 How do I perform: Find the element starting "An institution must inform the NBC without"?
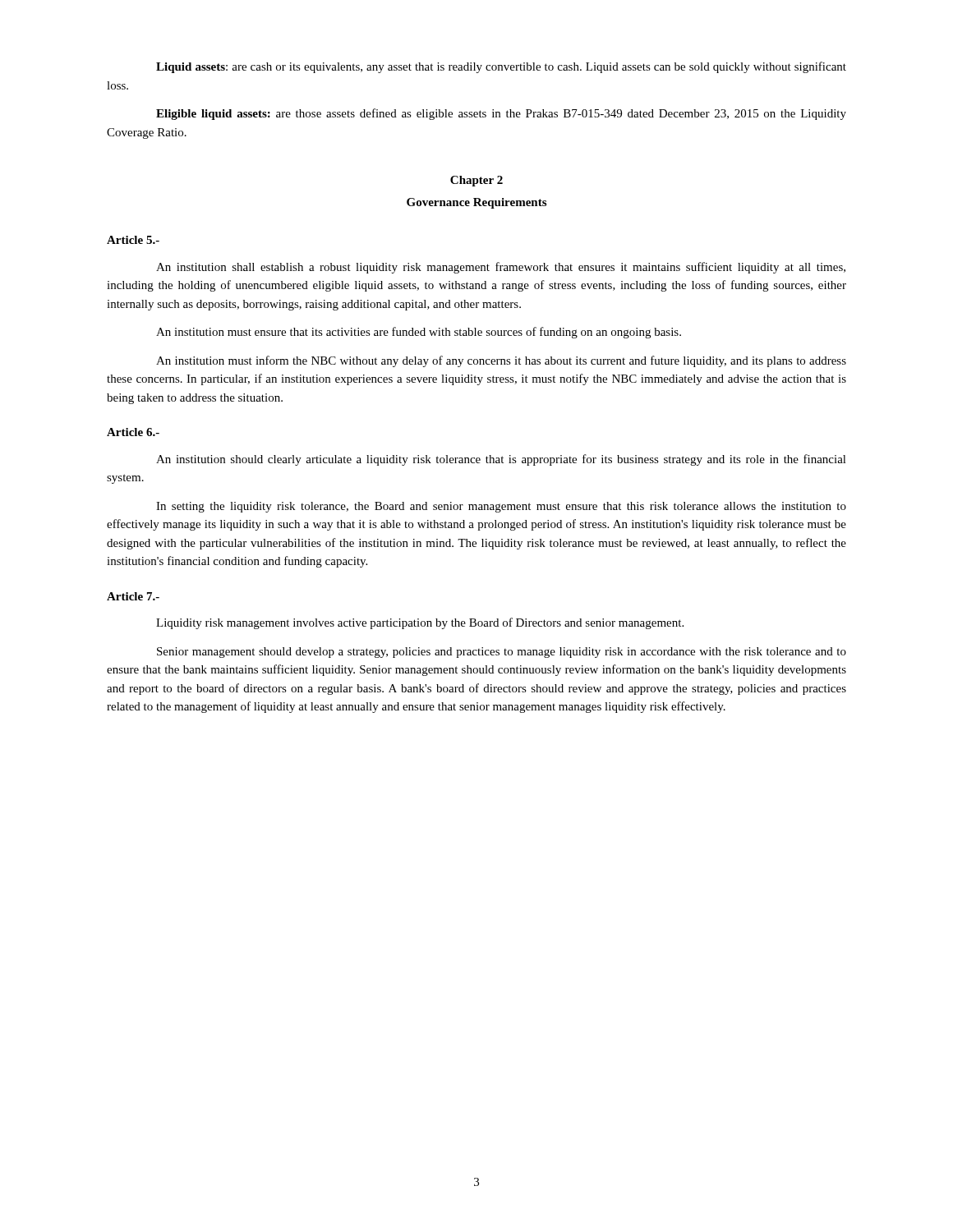pos(476,379)
